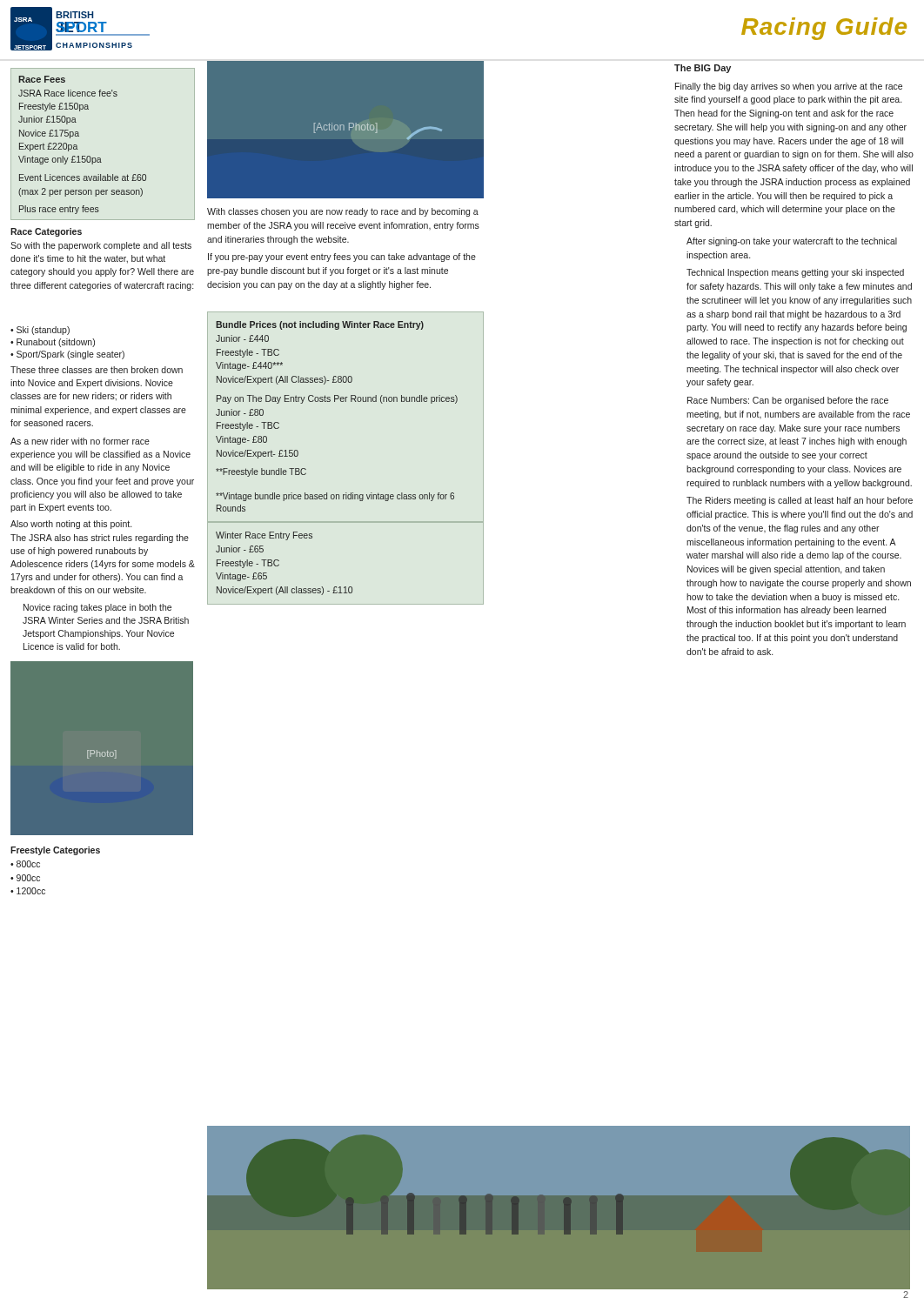Navigate to the block starting "Race Fees JSRA Race"
This screenshot has height=1305, width=924.
(42, 79)
